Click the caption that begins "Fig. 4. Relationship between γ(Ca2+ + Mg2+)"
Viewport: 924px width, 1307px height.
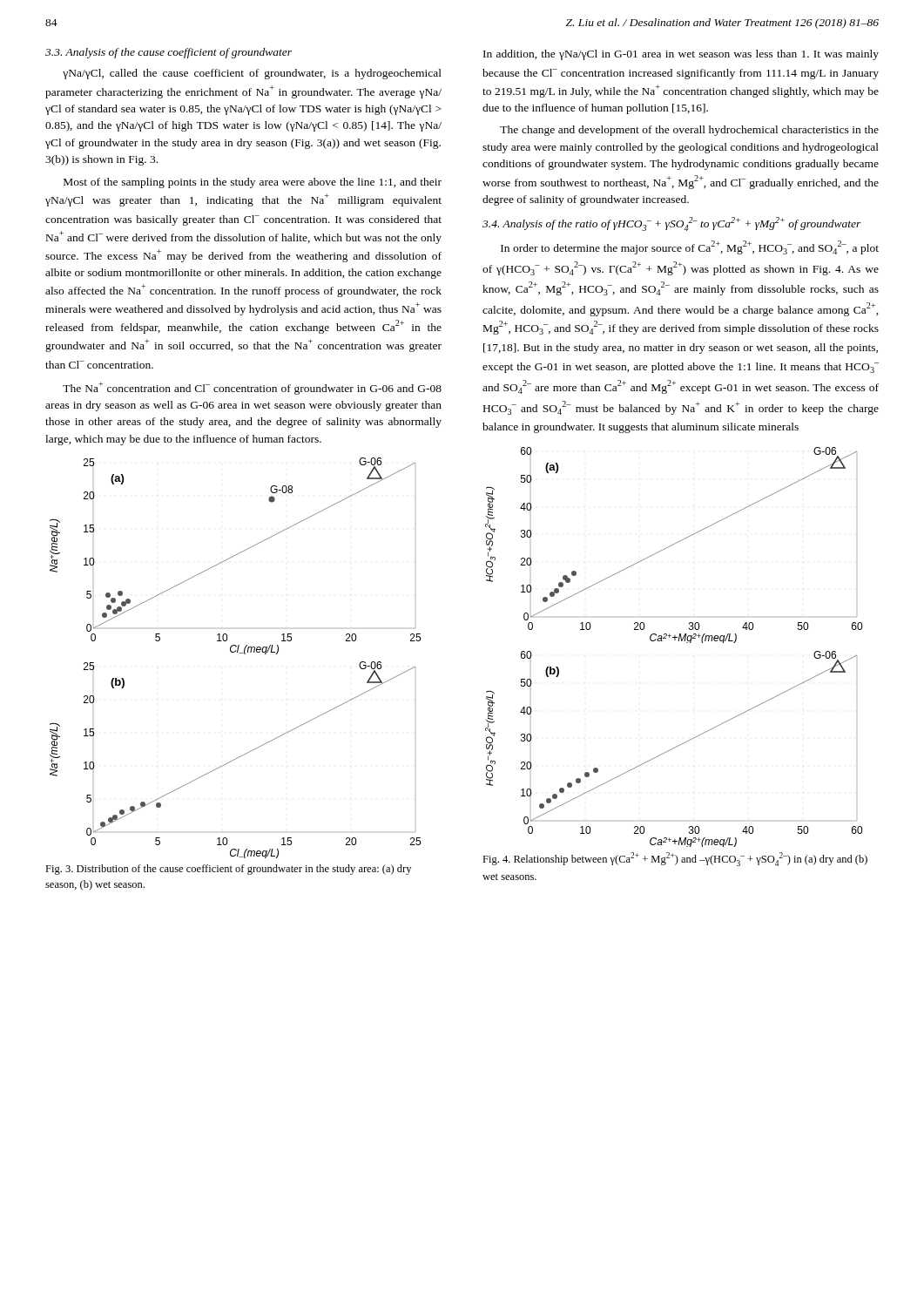[x=675, y=867]
